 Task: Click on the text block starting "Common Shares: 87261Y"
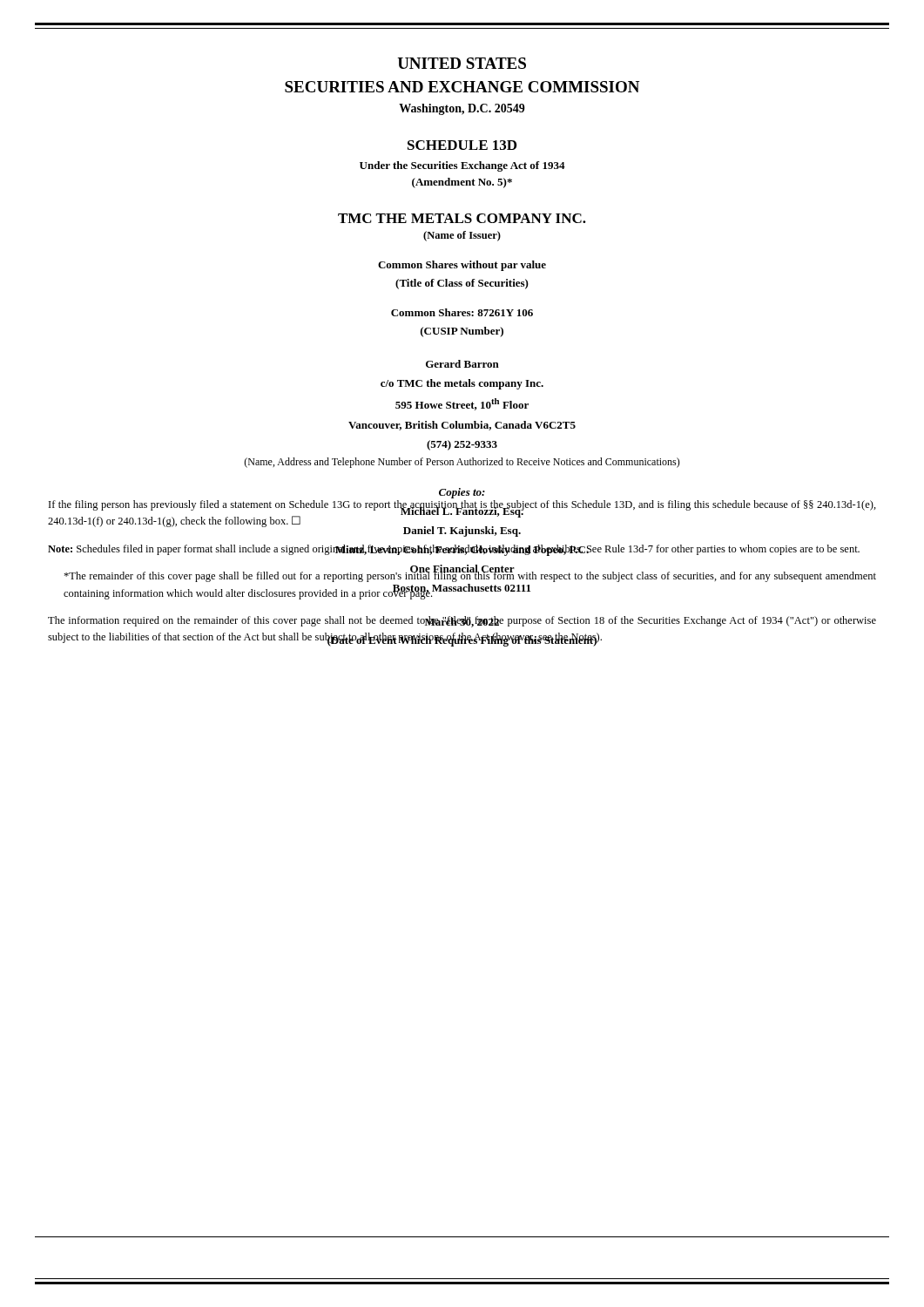pyautogui.click(x=462, y=322)
